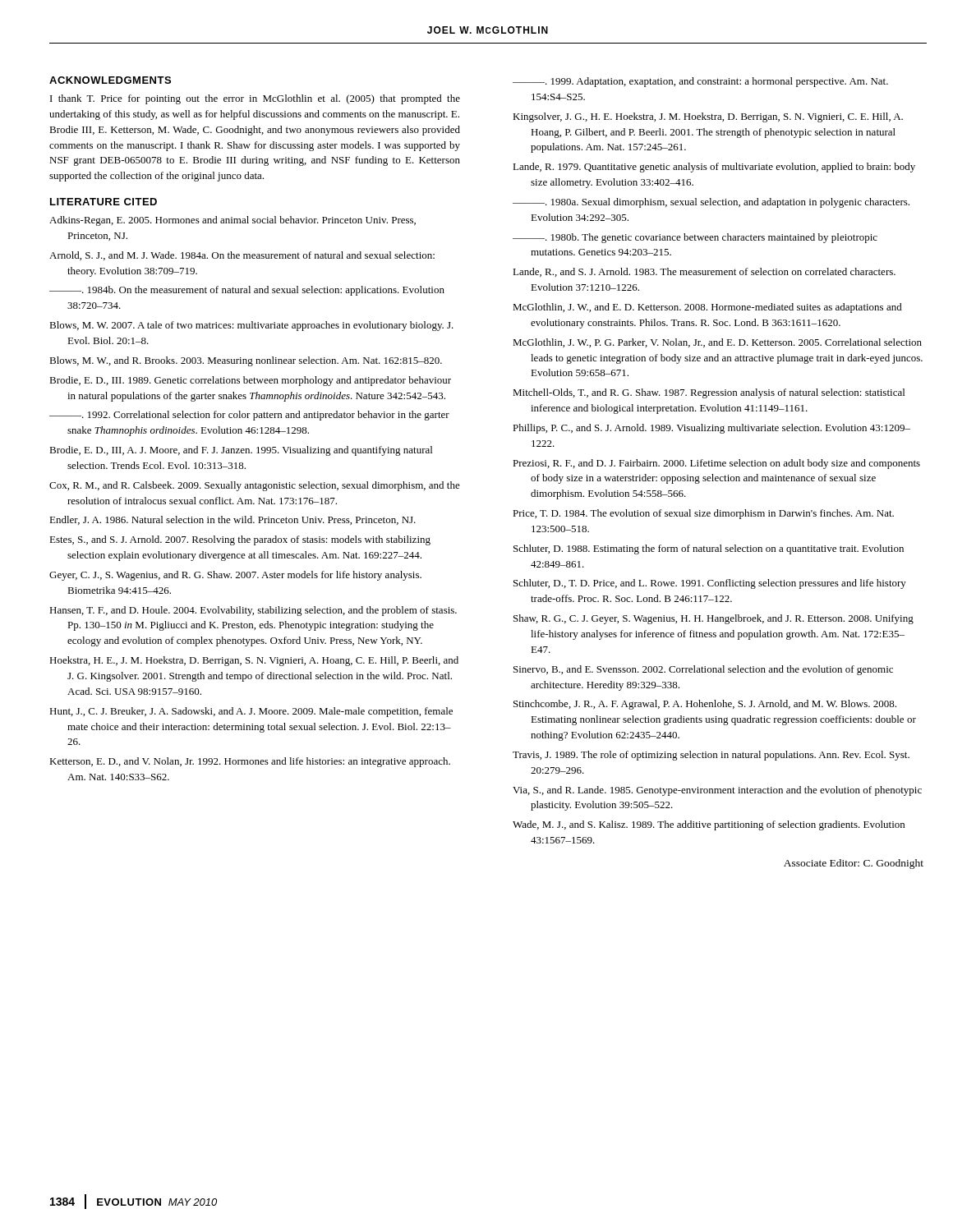Click on the list item that reads "McGlothlin, J. W., P. G. Parker, V."
The image size is (976, 1232).
tap(718, 357)
